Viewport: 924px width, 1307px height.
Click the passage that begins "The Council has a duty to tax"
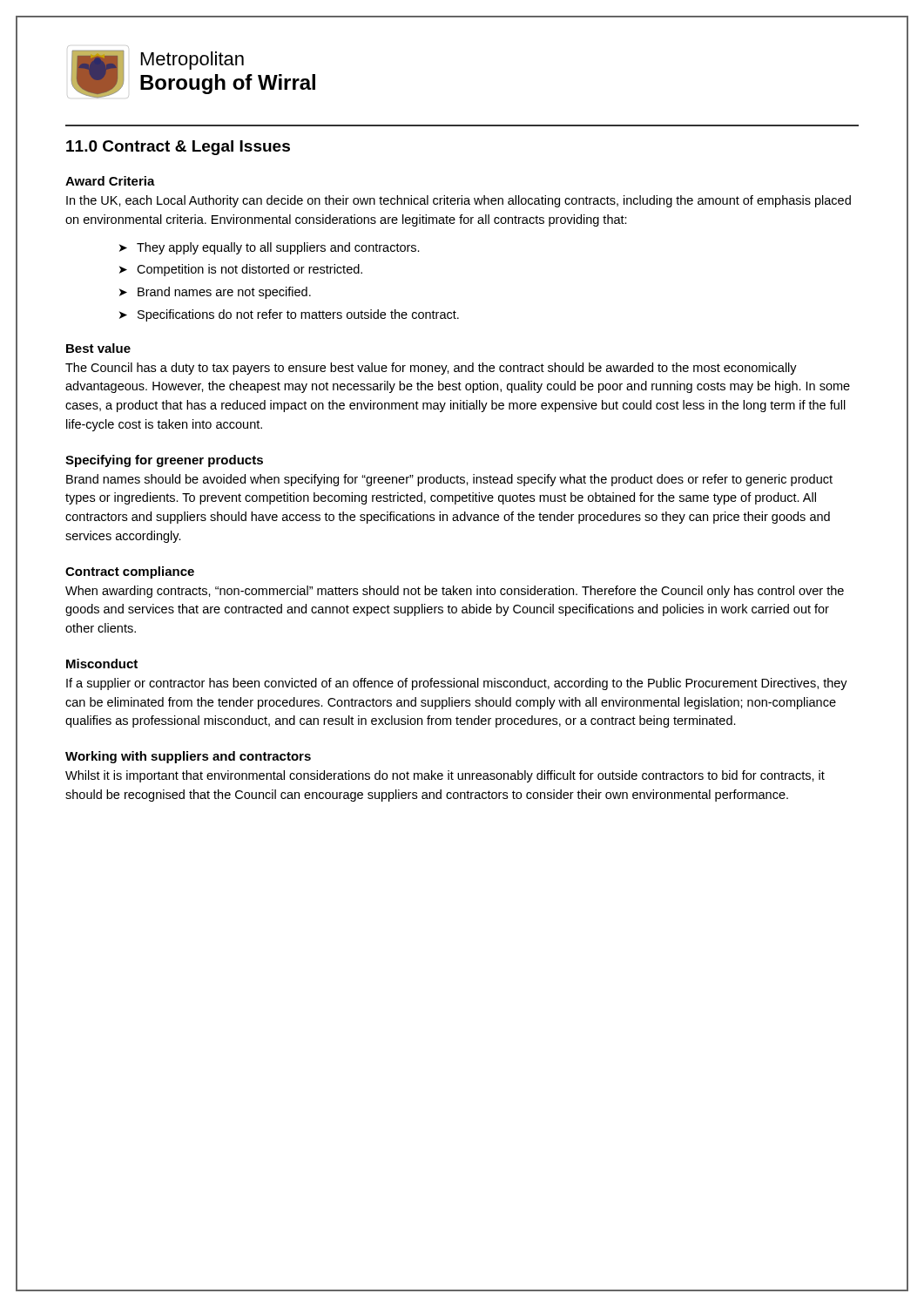458,396
